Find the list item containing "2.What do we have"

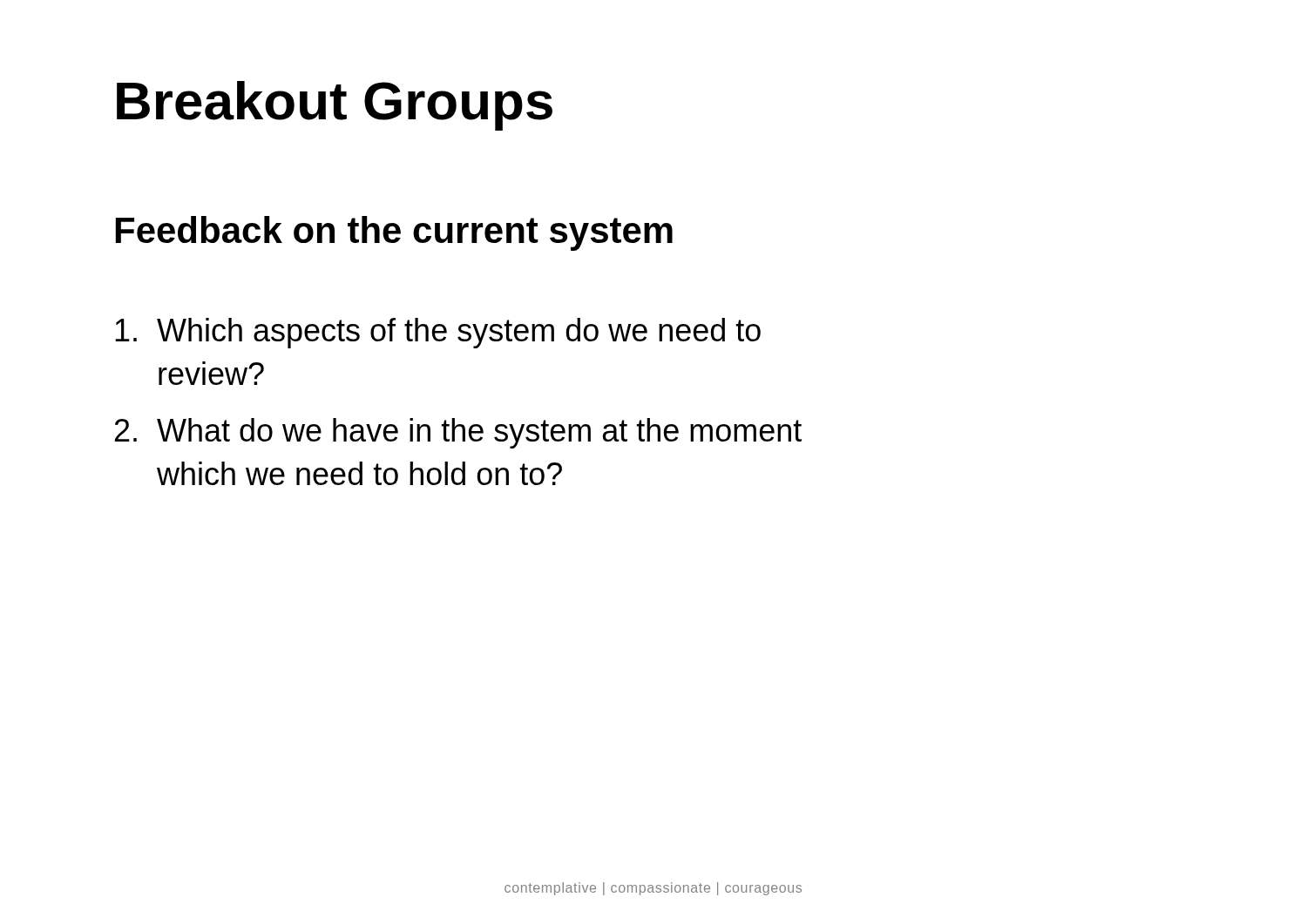492,453
